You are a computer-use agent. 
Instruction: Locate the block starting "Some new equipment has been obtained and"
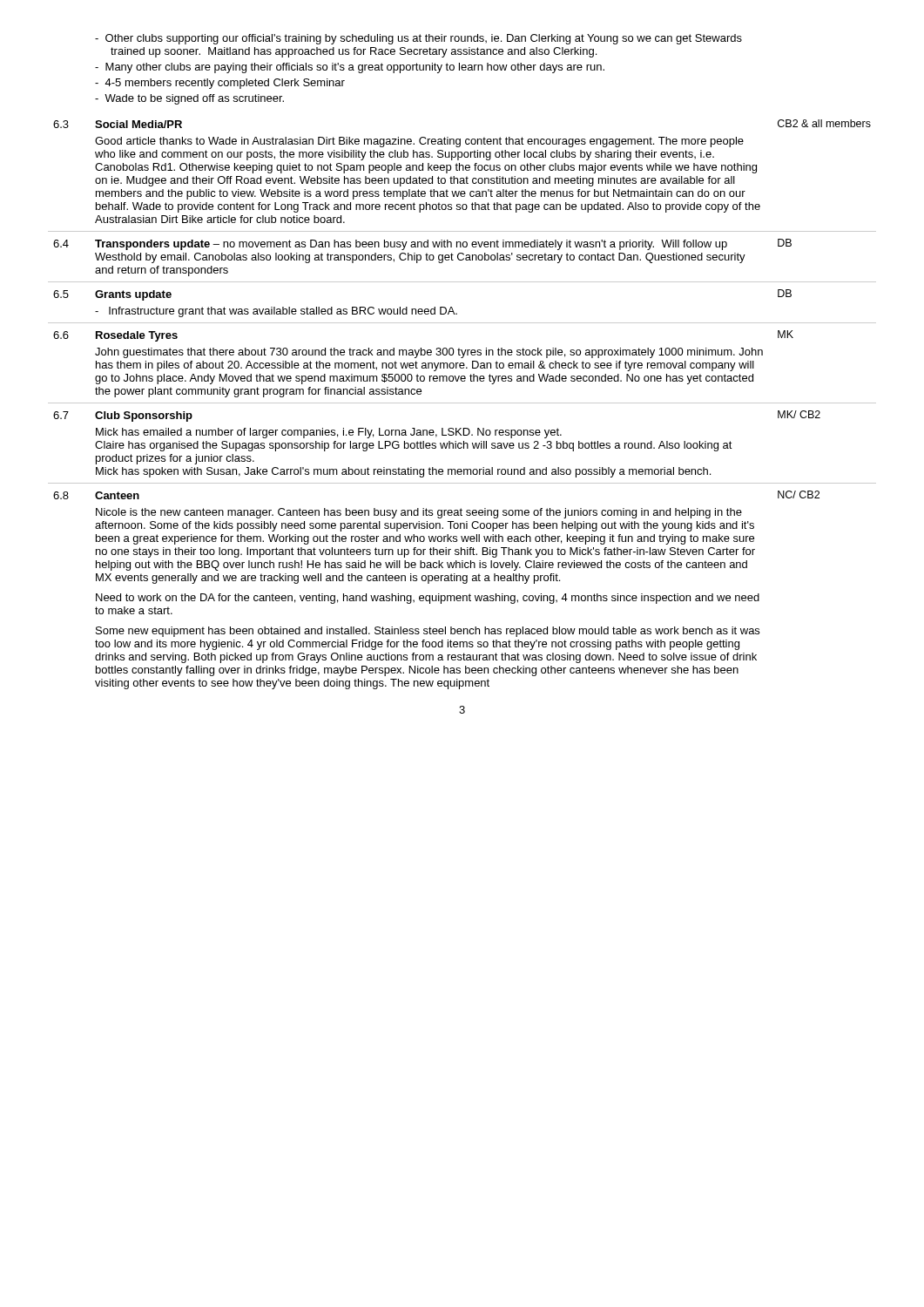pos(428,657)
